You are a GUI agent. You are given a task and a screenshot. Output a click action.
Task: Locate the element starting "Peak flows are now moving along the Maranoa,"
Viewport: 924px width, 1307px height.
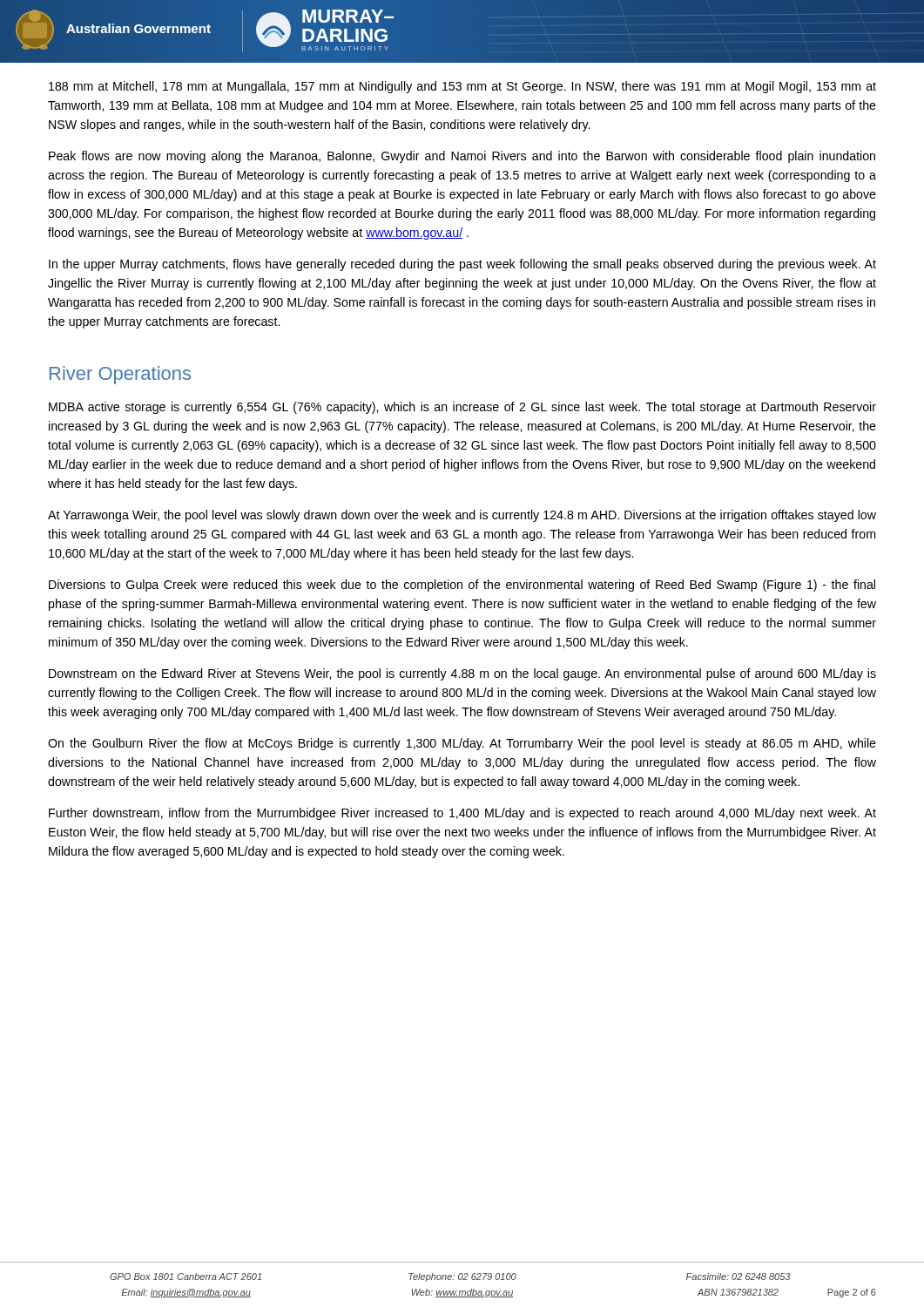[x=462, y=194]
